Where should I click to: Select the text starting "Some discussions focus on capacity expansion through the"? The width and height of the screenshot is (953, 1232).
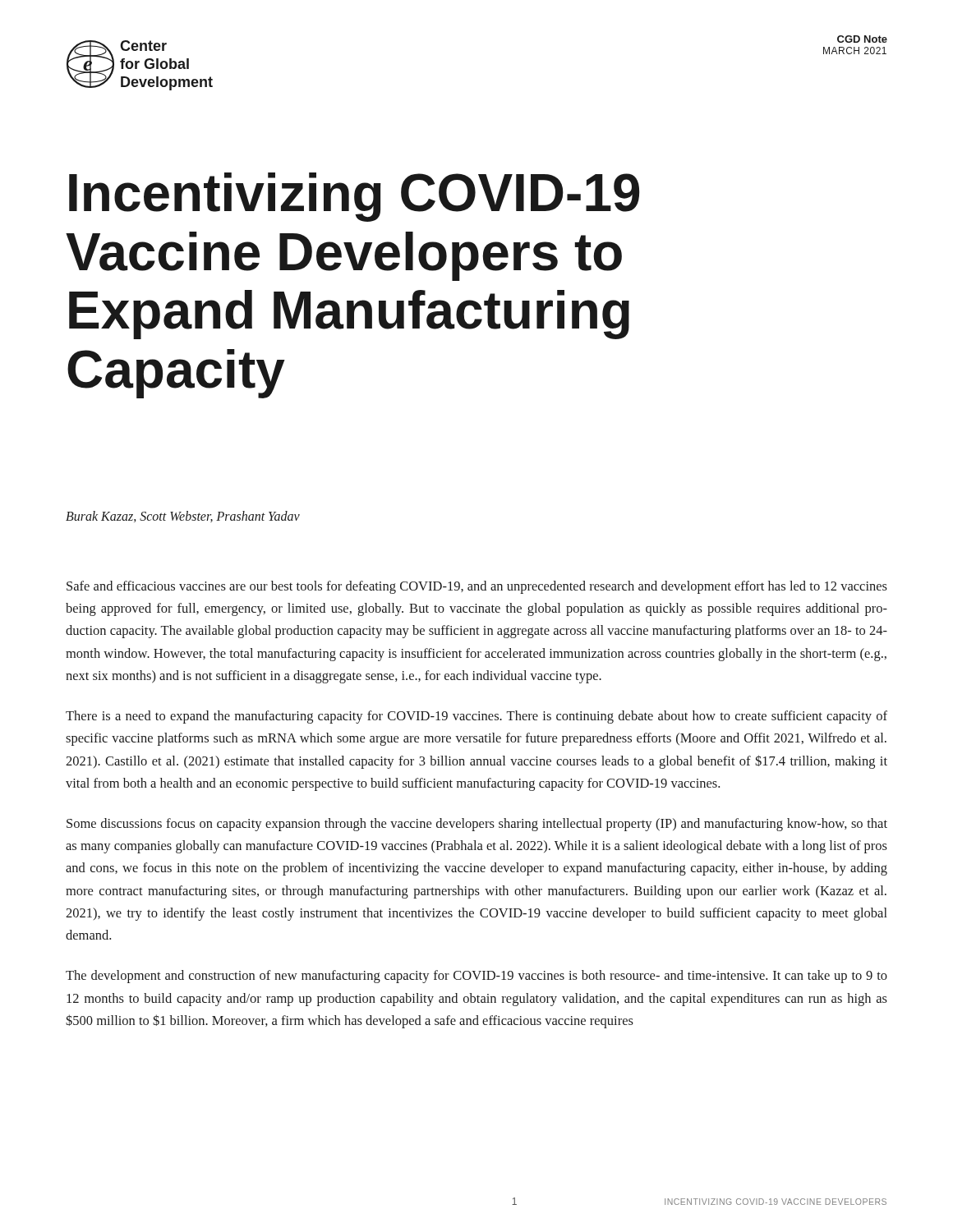tap(476, 879)
